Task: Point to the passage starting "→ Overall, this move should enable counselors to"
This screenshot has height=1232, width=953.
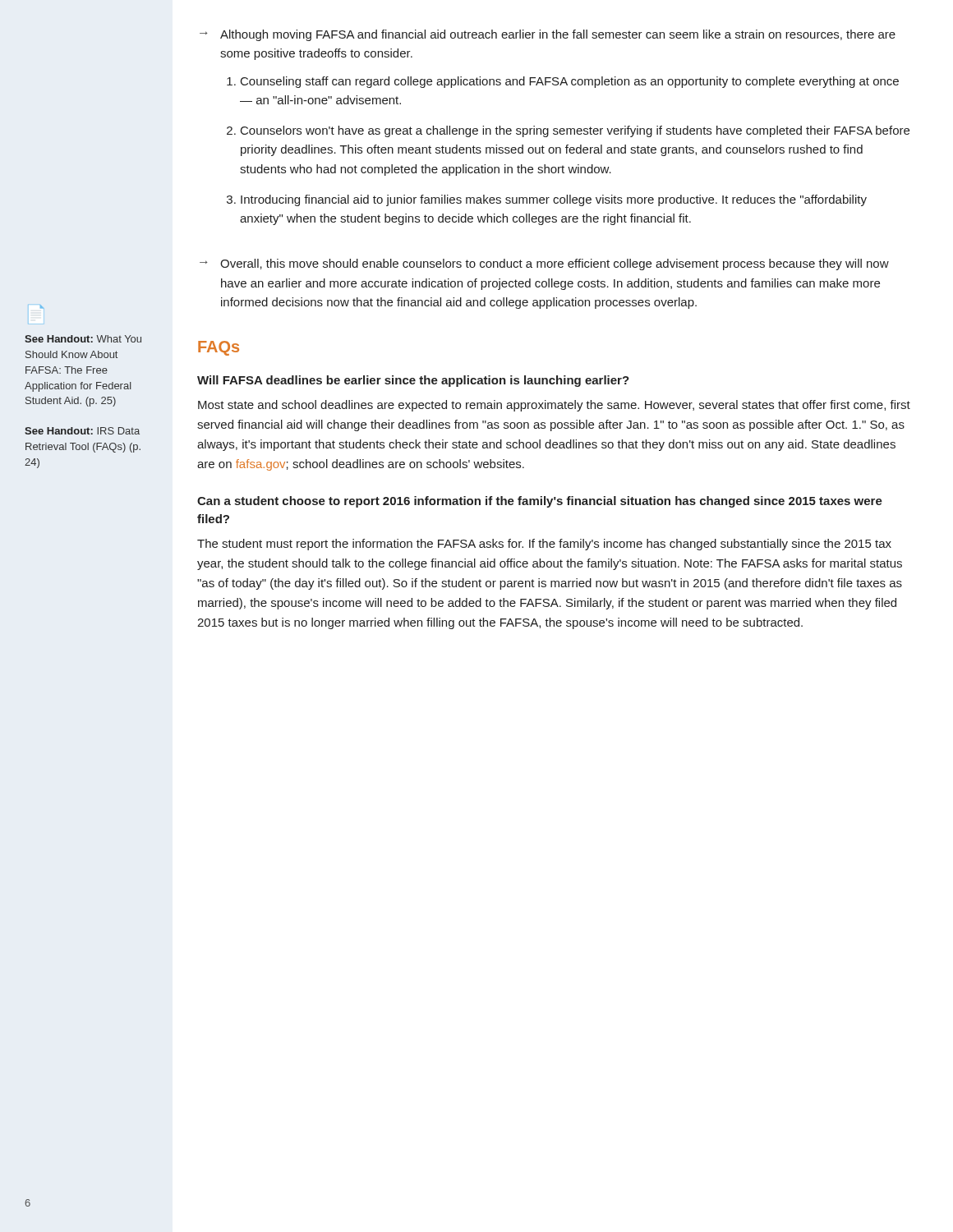Action: tap(555, 283)
